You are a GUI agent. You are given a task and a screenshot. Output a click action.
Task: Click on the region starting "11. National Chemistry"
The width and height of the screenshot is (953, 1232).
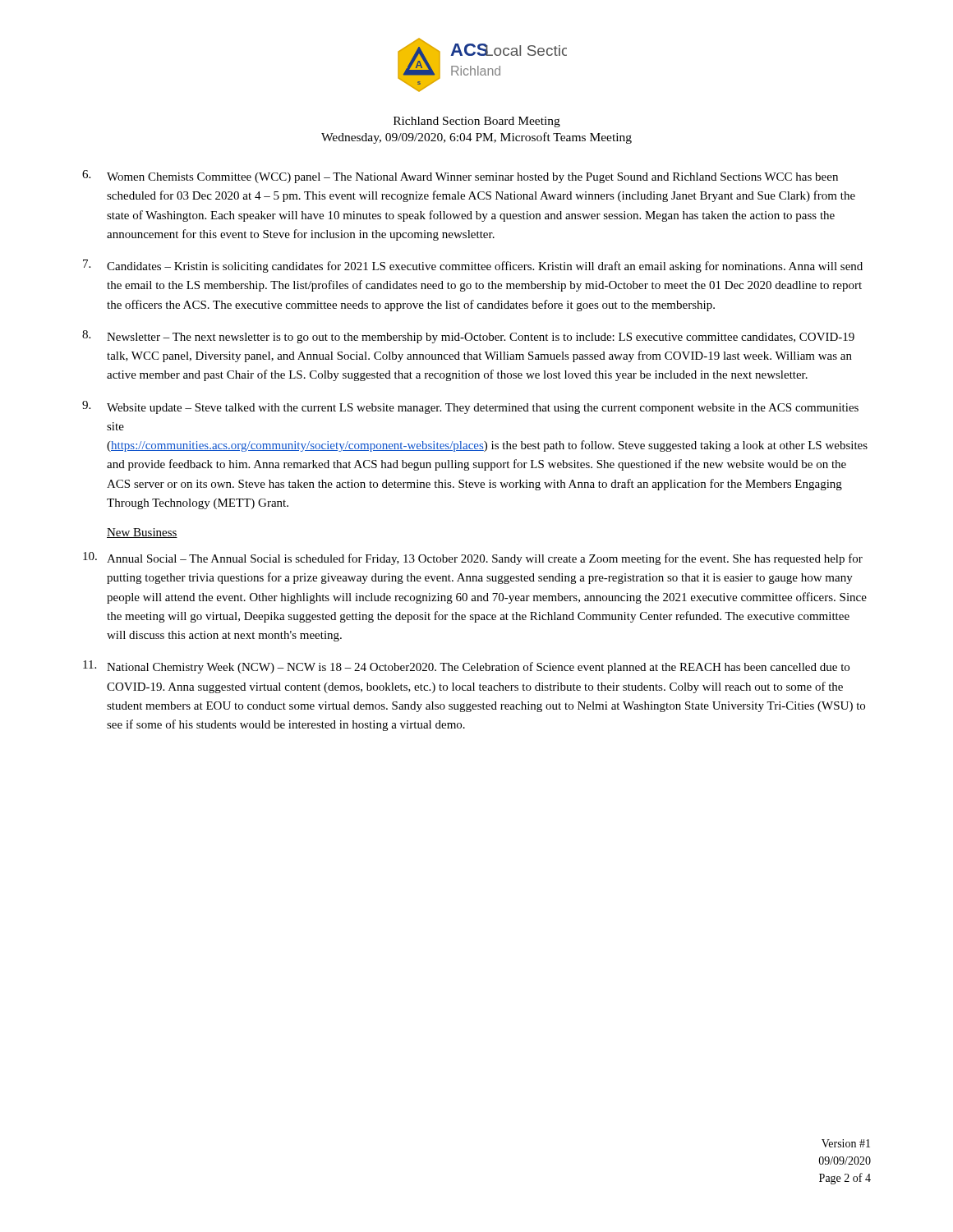click(476, 696)
